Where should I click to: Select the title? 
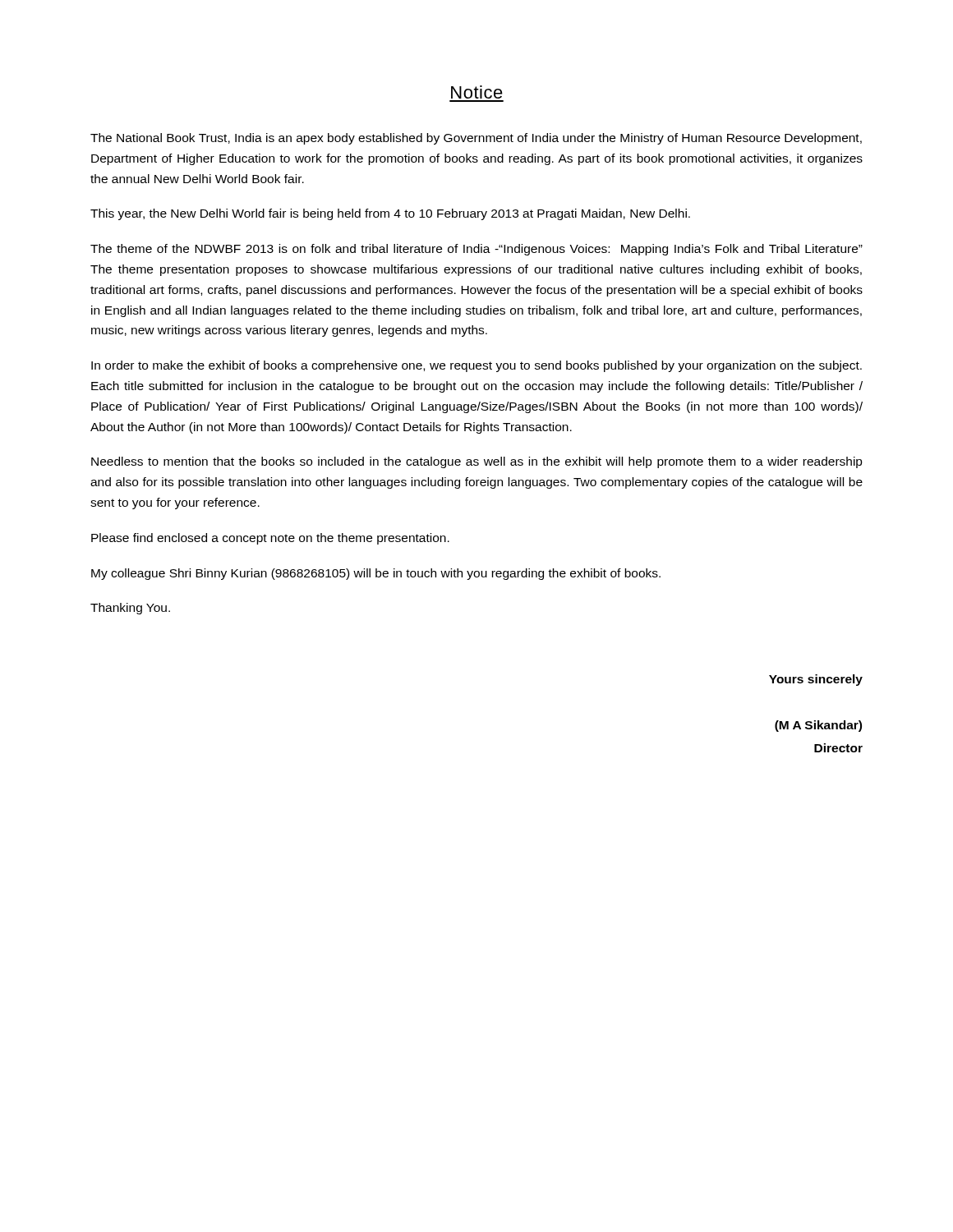pos(476,92)
